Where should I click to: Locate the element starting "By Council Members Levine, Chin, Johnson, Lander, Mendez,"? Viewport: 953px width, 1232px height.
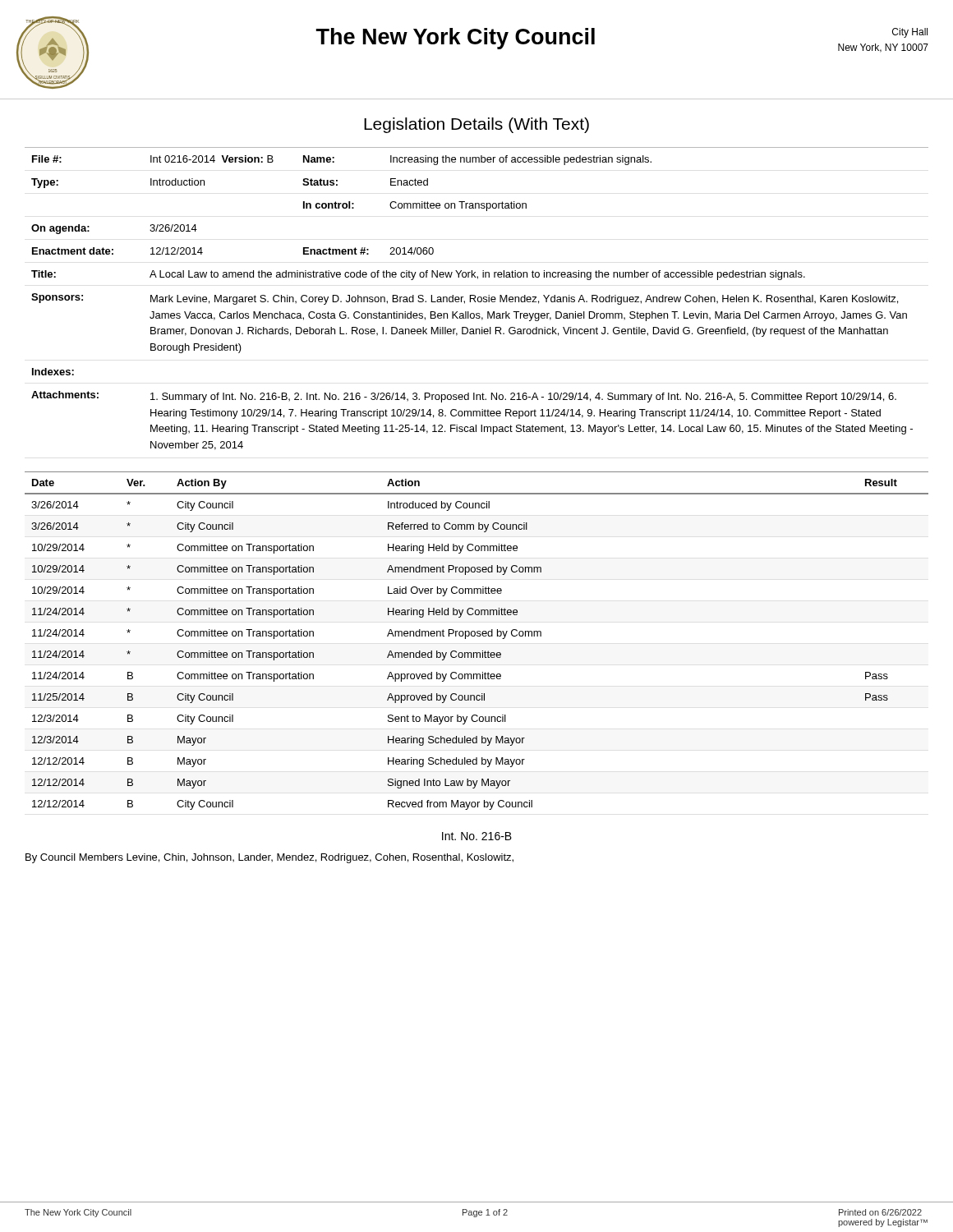pyautogui.click(x=270, y=857)
